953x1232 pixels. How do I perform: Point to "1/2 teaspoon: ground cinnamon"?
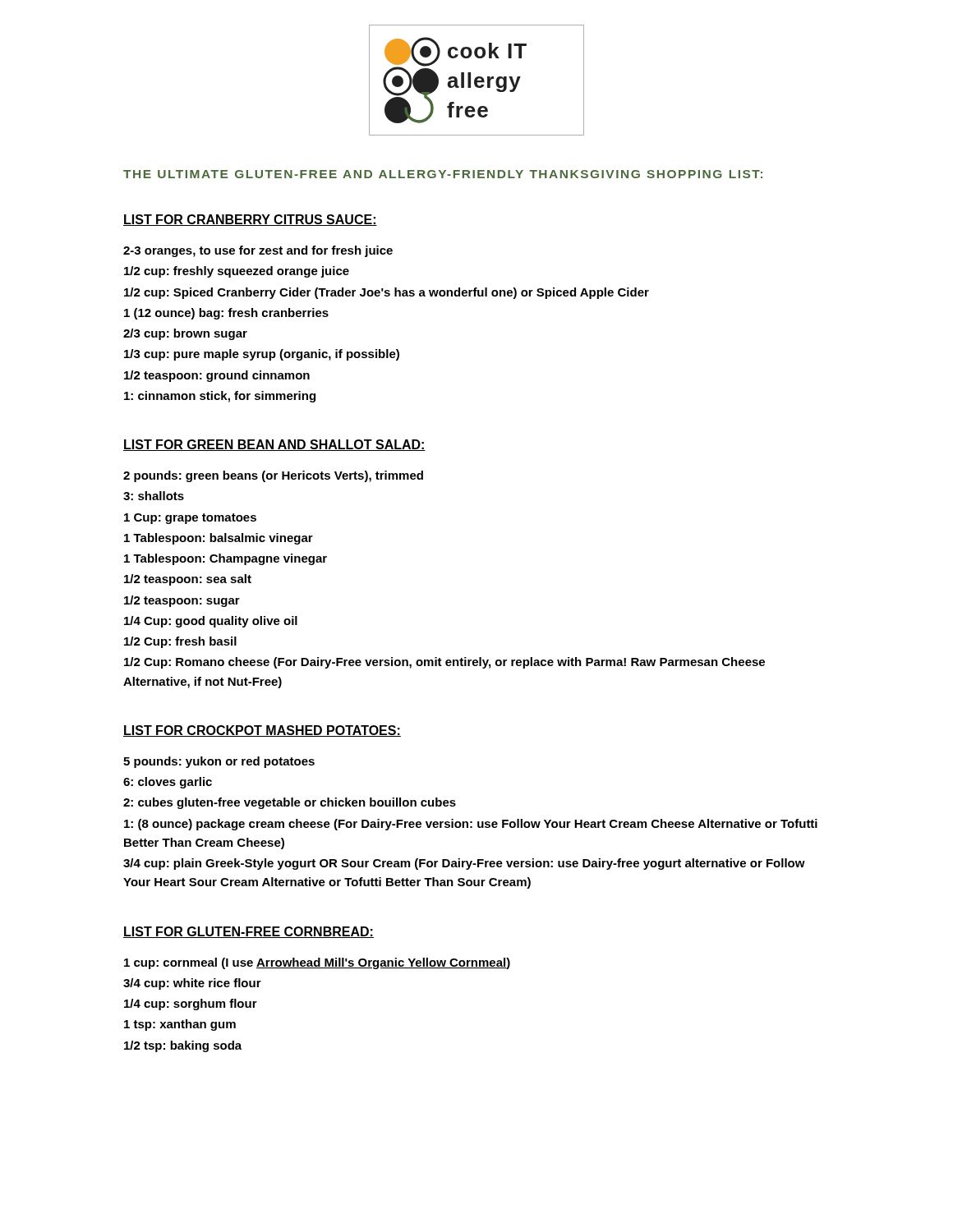[217, 375]
